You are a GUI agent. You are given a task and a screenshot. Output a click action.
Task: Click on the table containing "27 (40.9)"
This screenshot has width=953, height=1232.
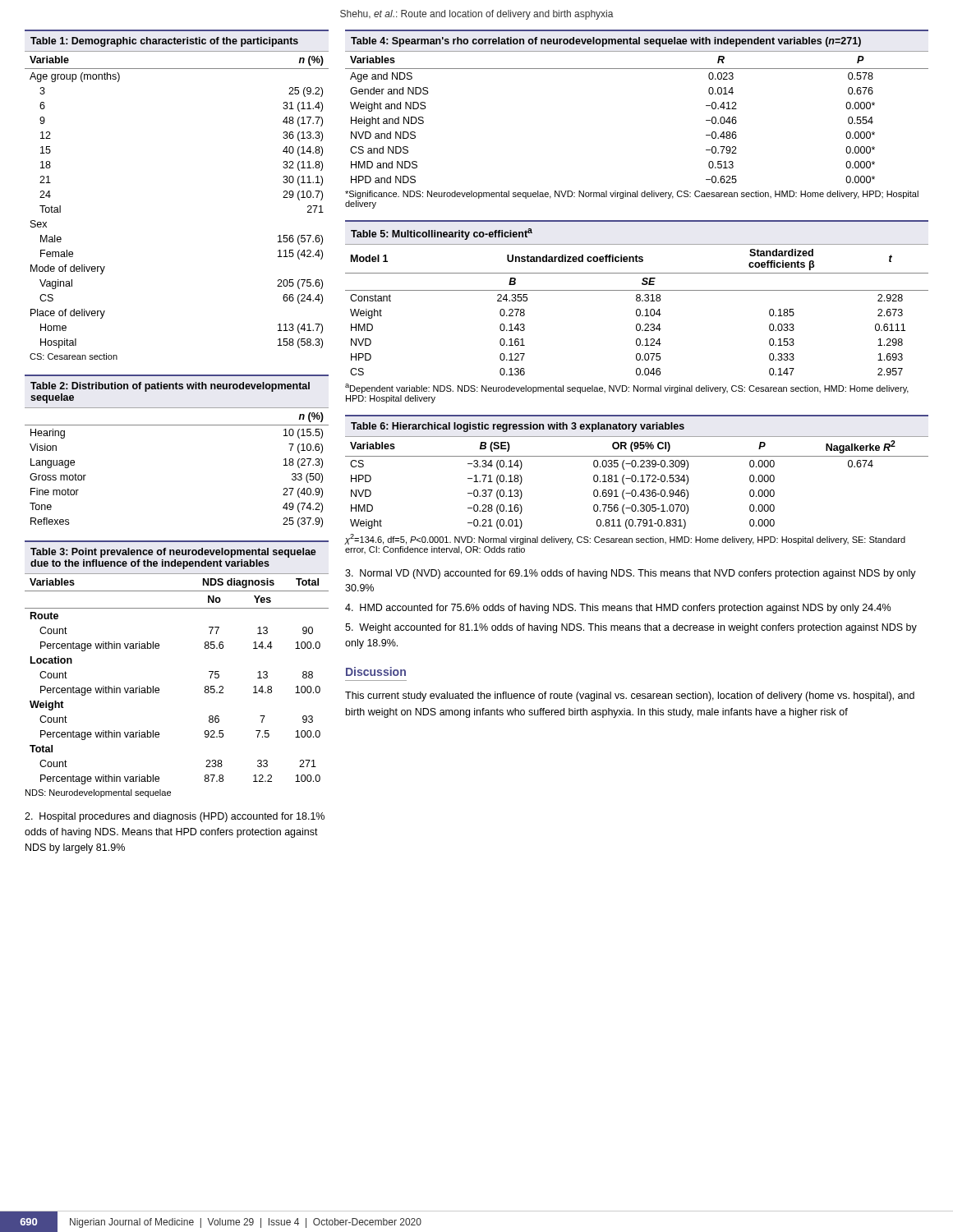pyautogui.click(x=177, y=452)
